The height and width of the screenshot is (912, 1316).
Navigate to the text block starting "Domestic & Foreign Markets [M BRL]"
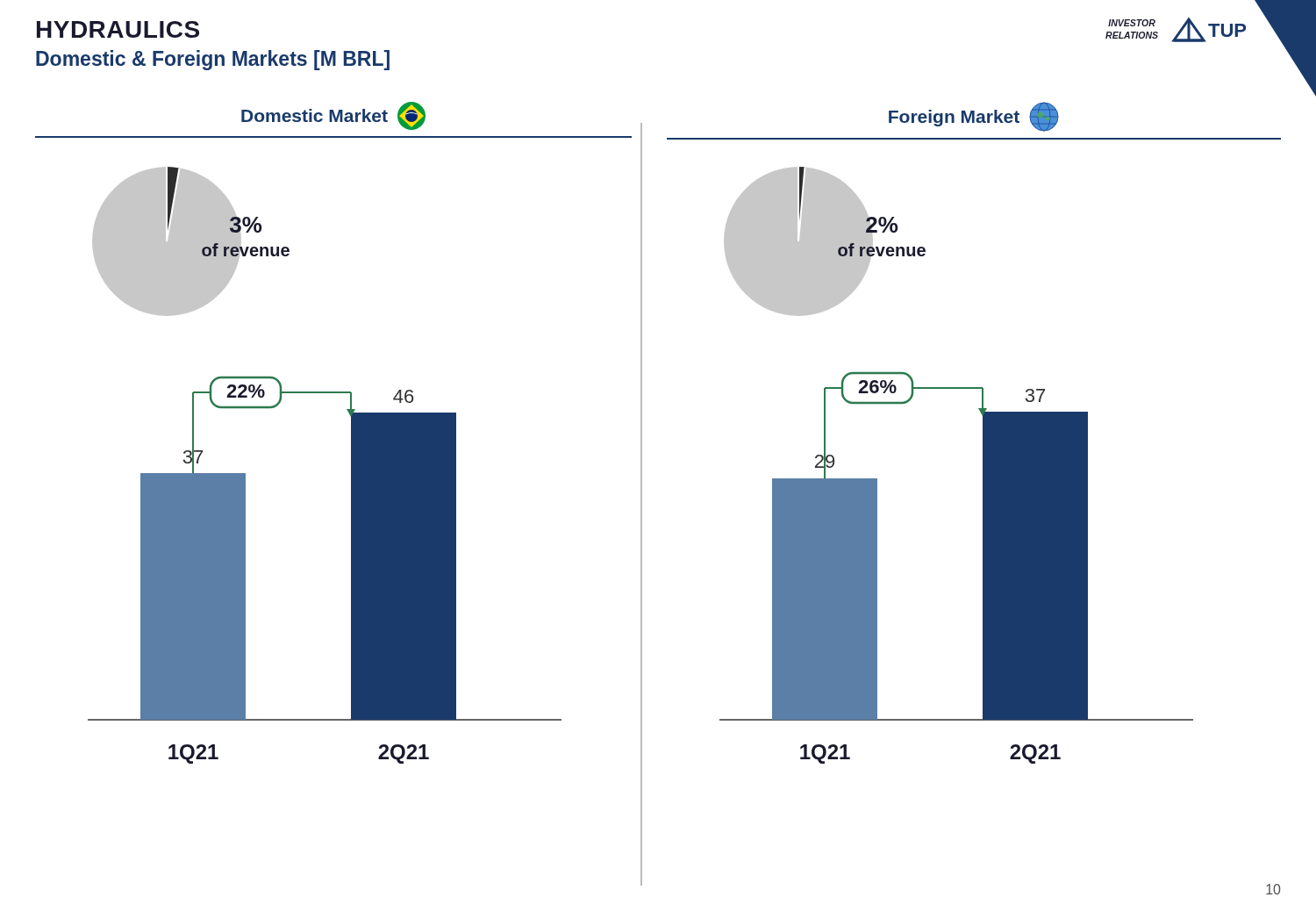point(213,59)
